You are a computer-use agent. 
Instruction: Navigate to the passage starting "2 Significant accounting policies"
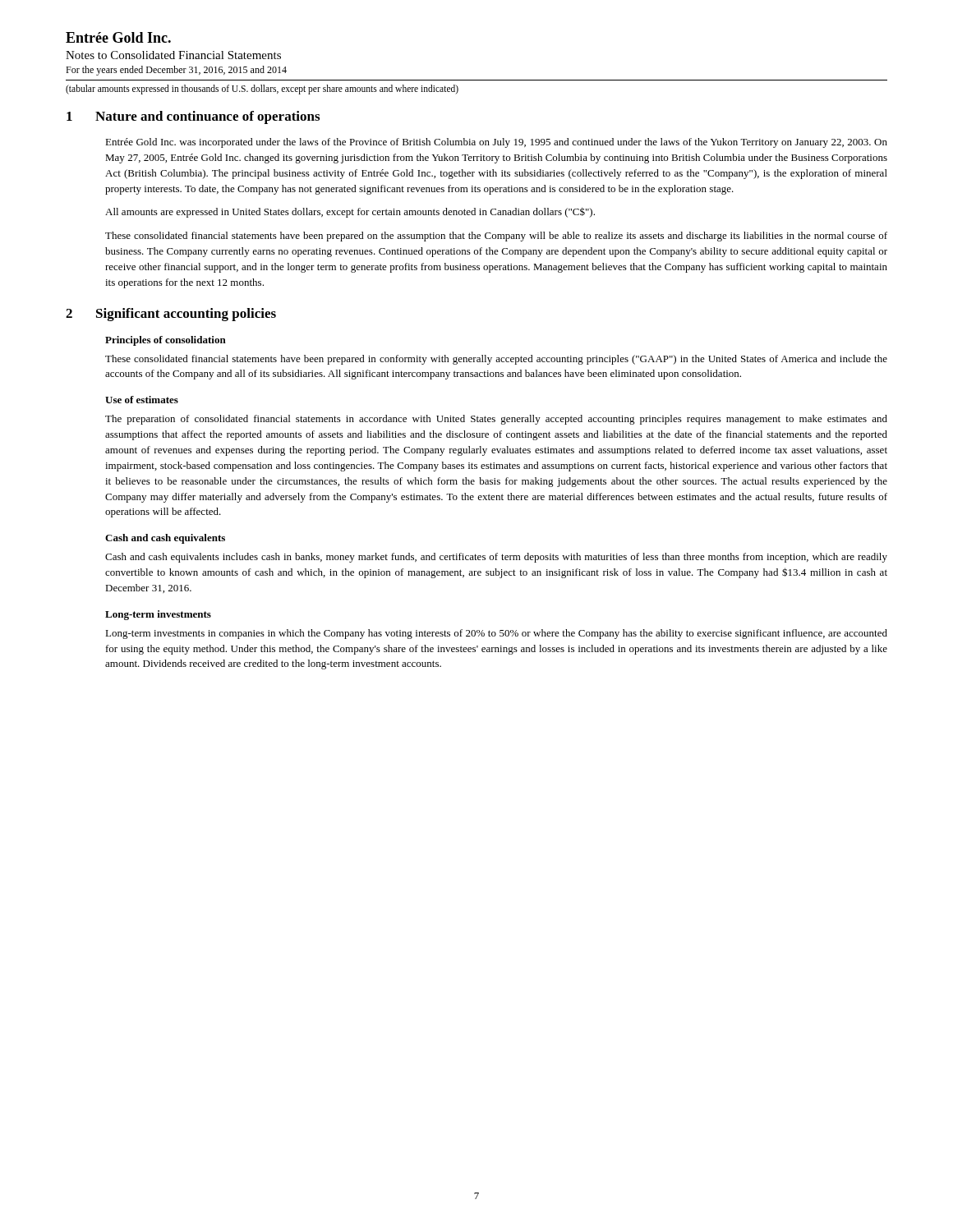(x=171, y=315)
